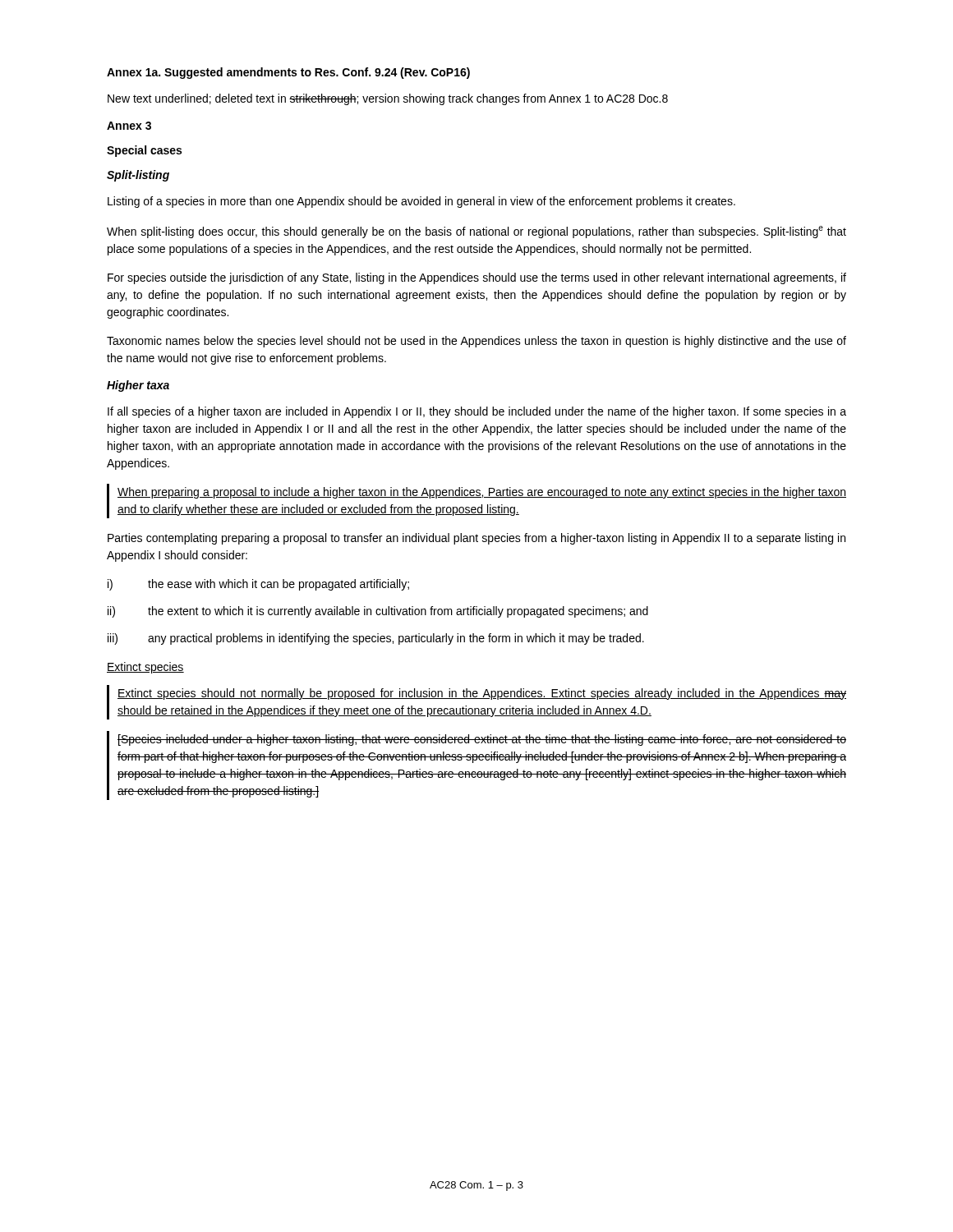Click on the text block that reads "Parties contemplating preparing"
This screenshot has width=953, height=1232.
coord(476,547)
